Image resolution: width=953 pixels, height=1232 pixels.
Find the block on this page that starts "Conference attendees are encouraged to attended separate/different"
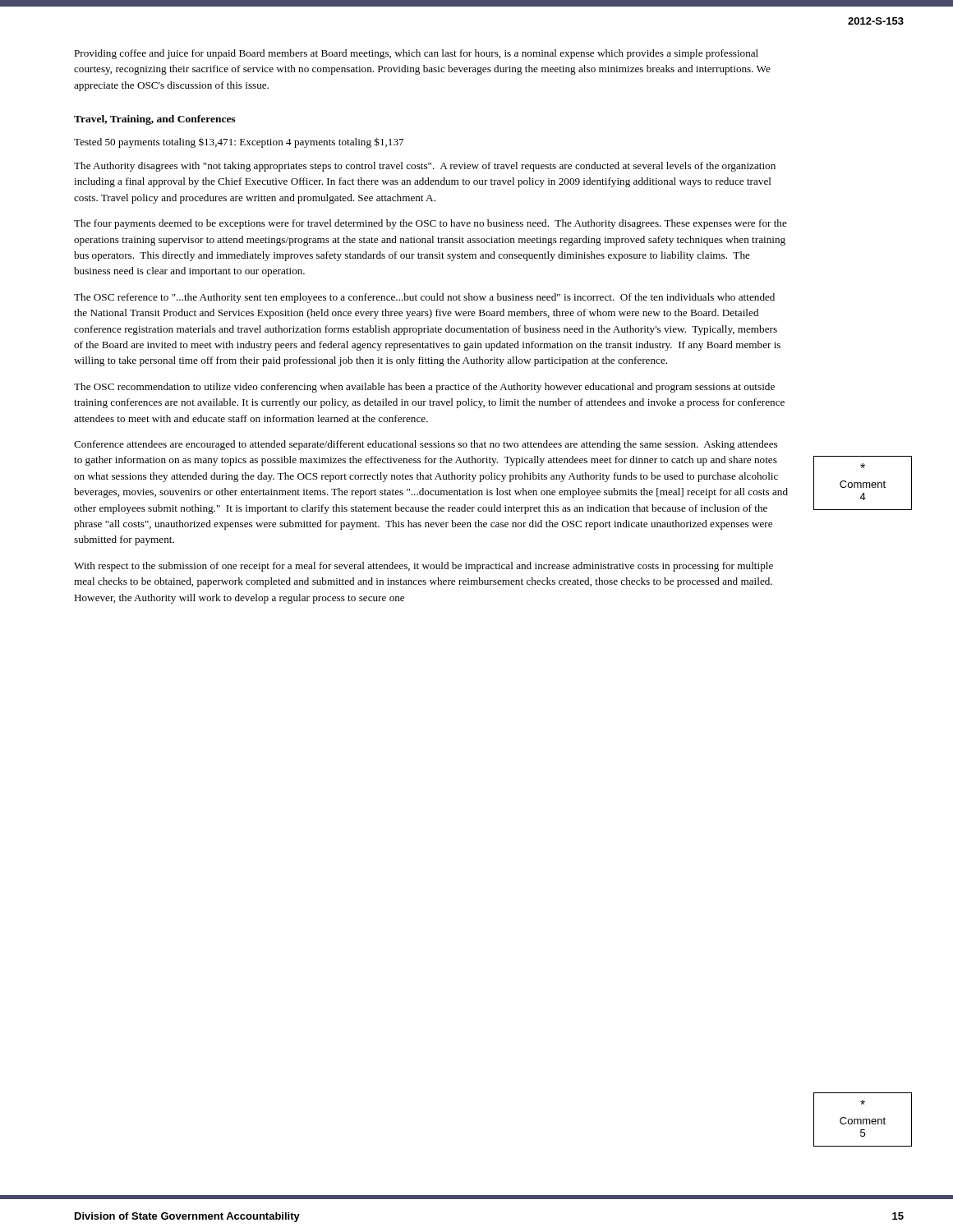431,492
